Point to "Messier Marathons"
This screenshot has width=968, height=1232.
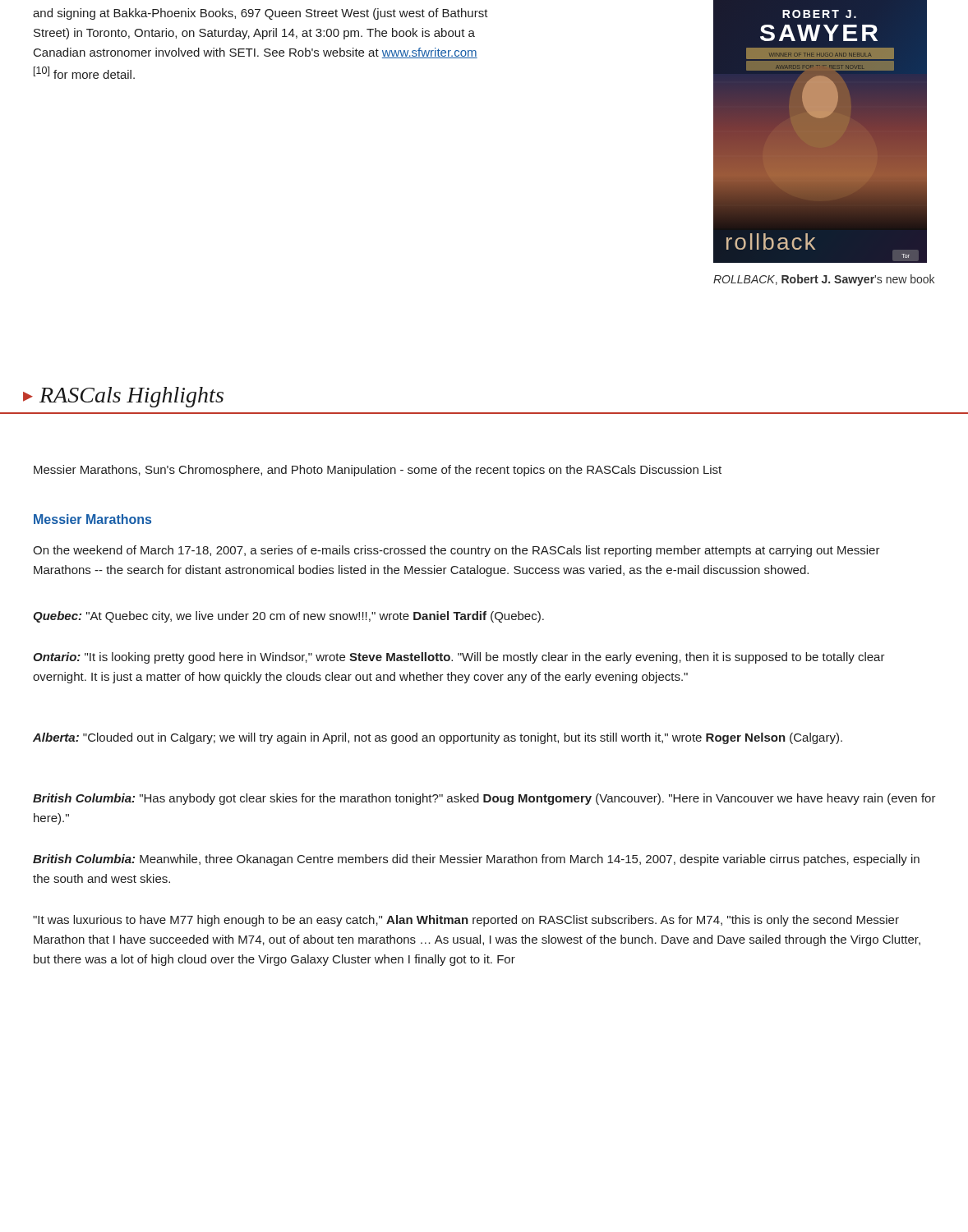point(92,519)
